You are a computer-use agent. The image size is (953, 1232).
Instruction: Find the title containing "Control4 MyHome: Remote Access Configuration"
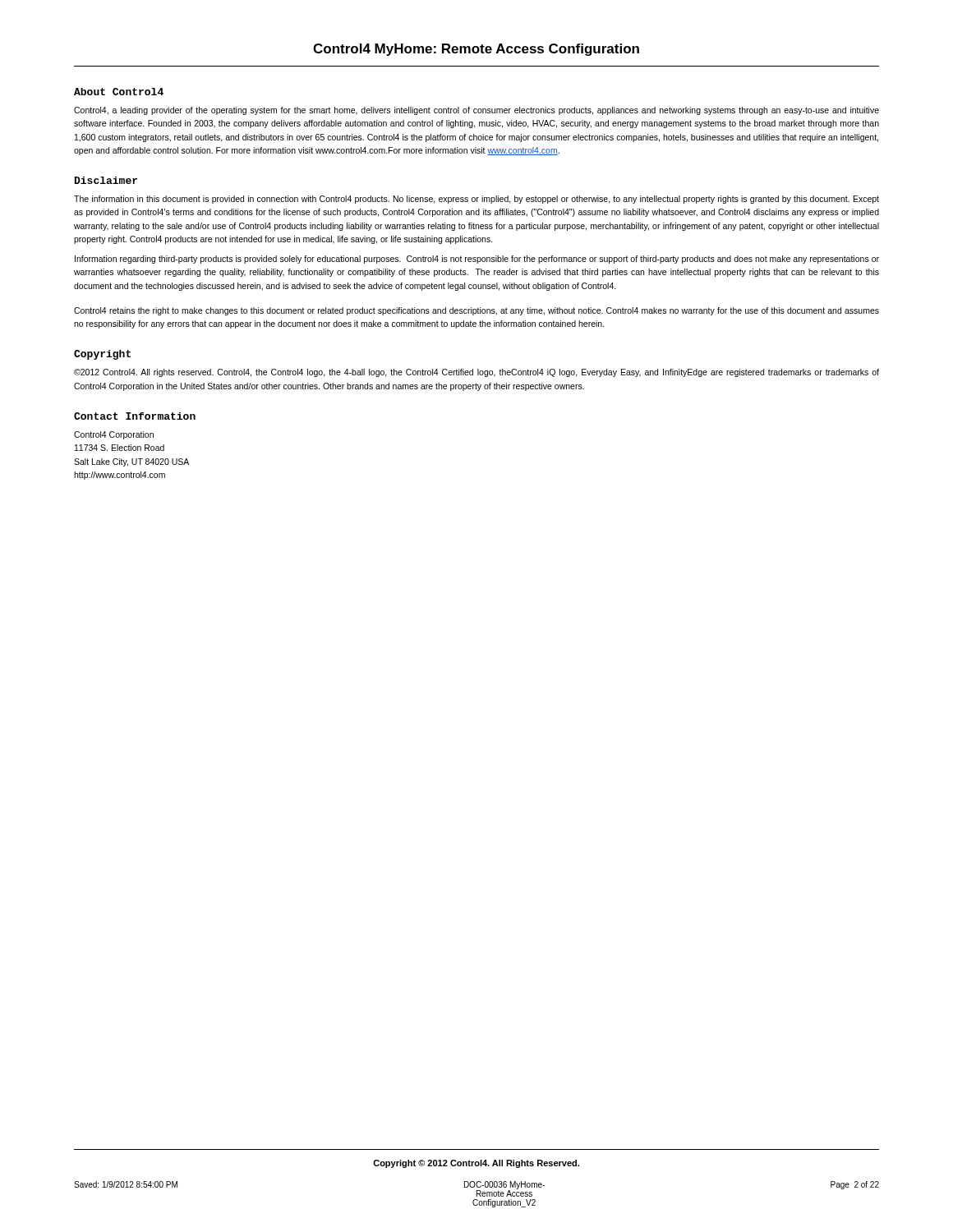pyautogui.click(x=476, y=49)
